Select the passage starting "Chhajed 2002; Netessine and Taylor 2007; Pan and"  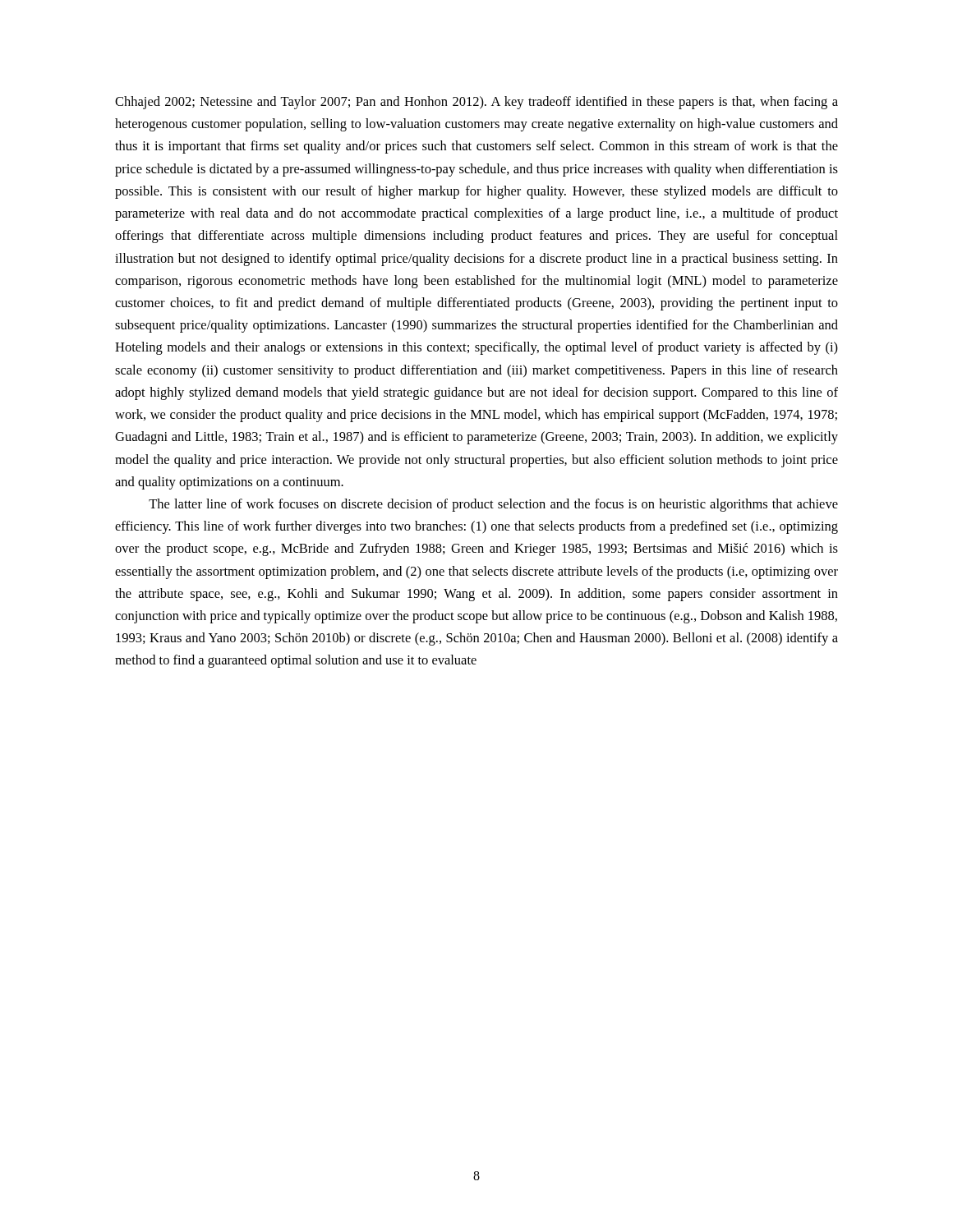point(476,292)
